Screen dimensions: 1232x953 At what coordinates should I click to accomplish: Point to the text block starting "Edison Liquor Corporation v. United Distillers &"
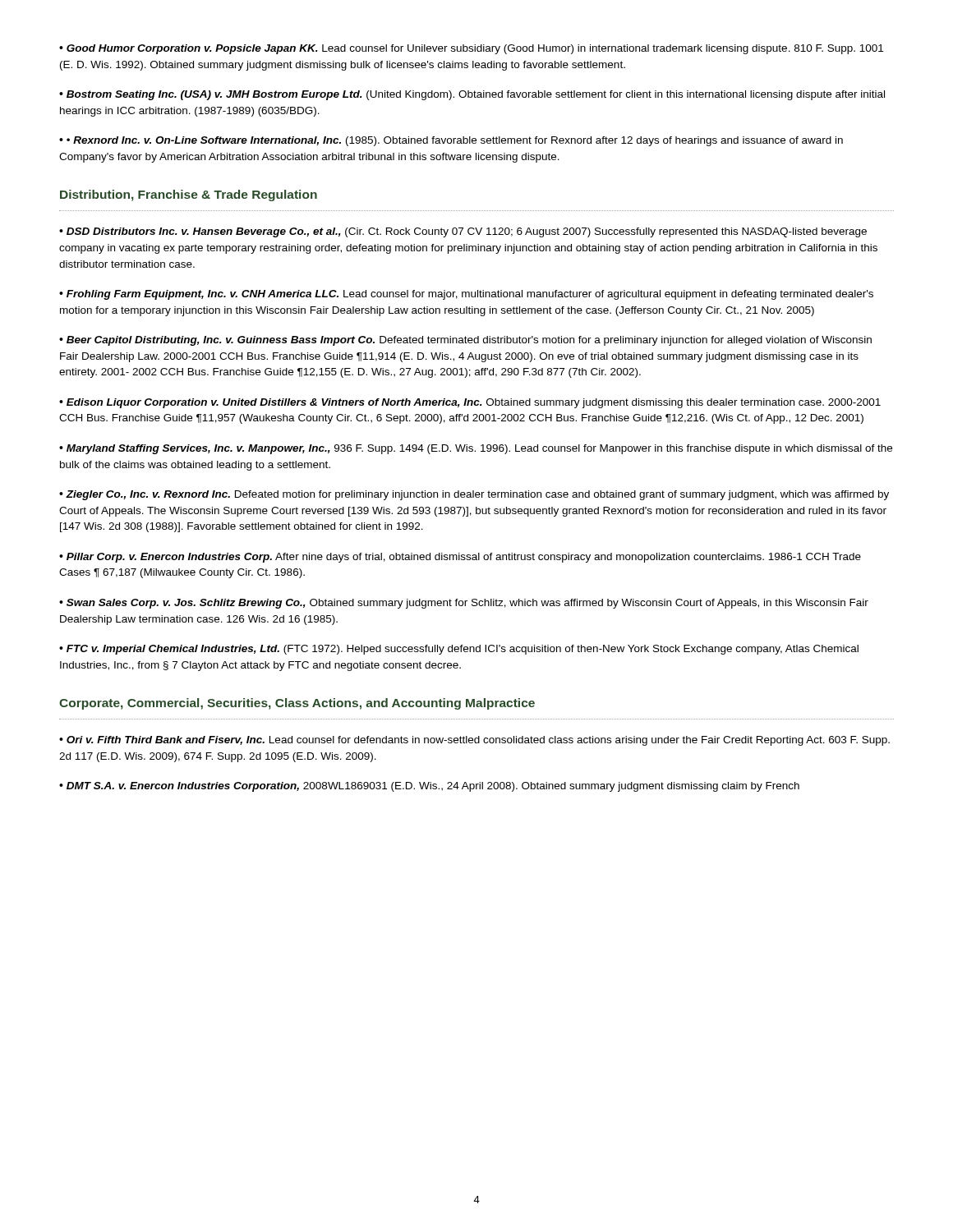(x=470, y=410)
